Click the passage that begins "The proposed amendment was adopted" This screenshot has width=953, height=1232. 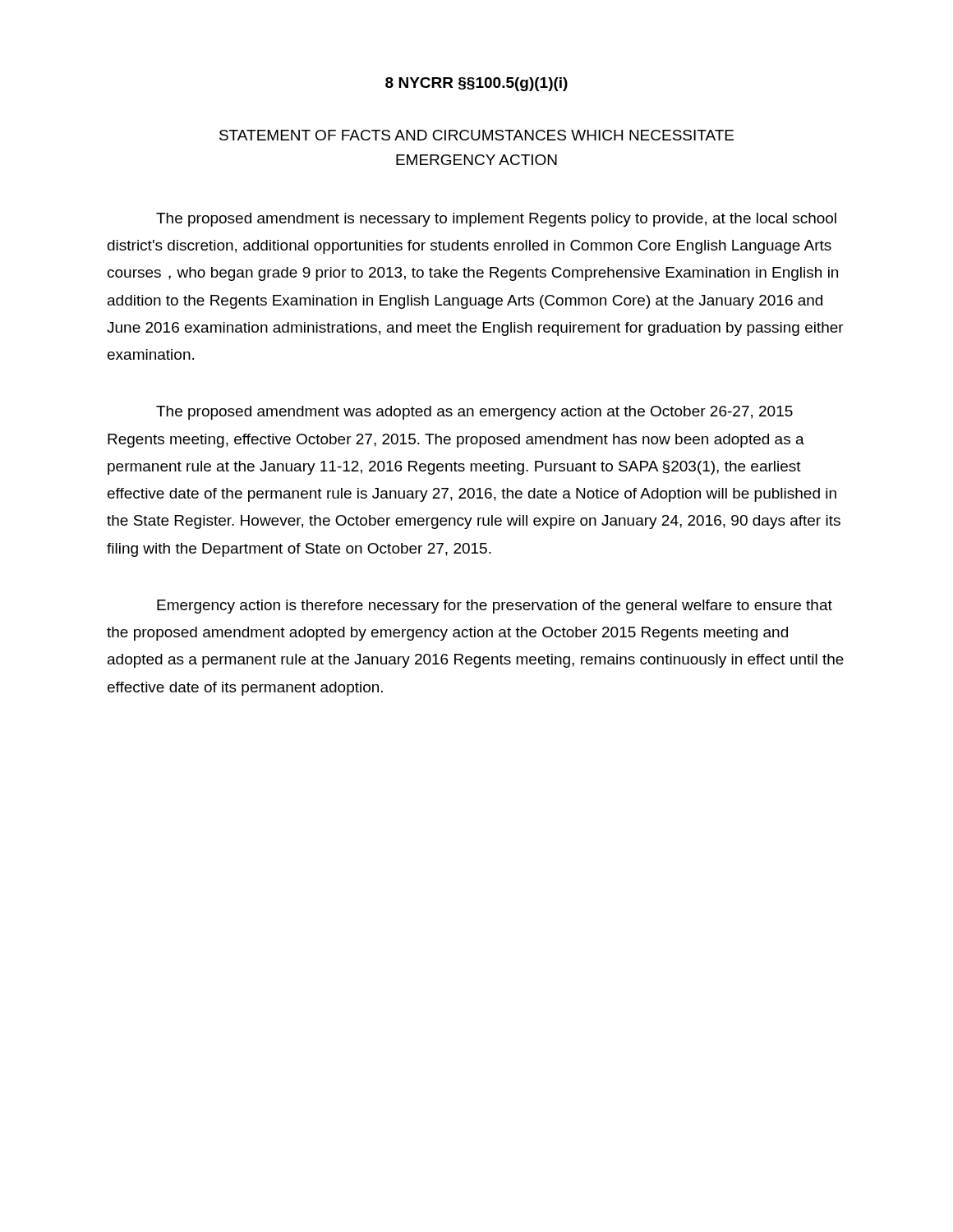coord(476,480)
